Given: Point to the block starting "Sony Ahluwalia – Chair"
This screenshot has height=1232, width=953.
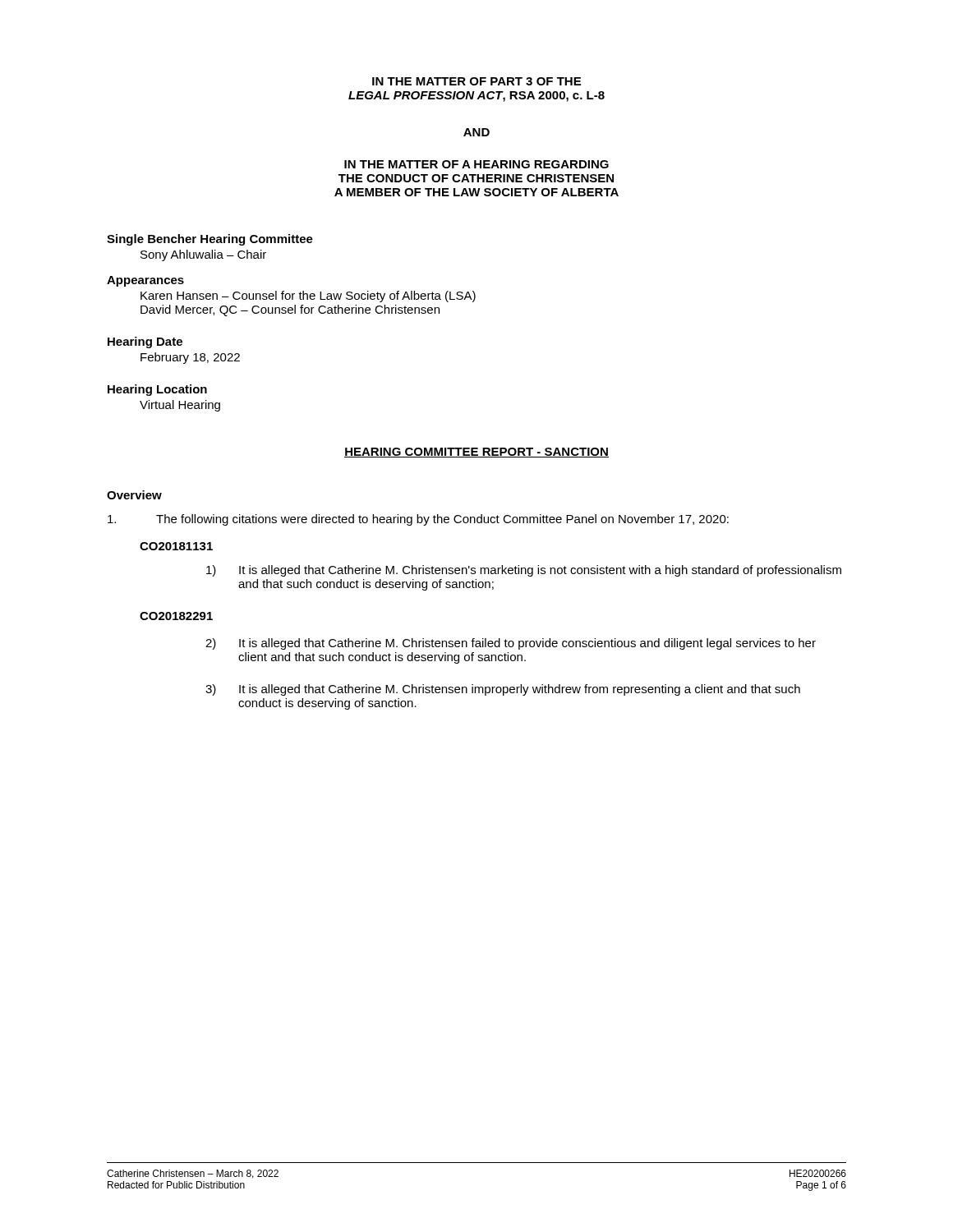Looking at the screenshot, I should [x=203, y=254].
